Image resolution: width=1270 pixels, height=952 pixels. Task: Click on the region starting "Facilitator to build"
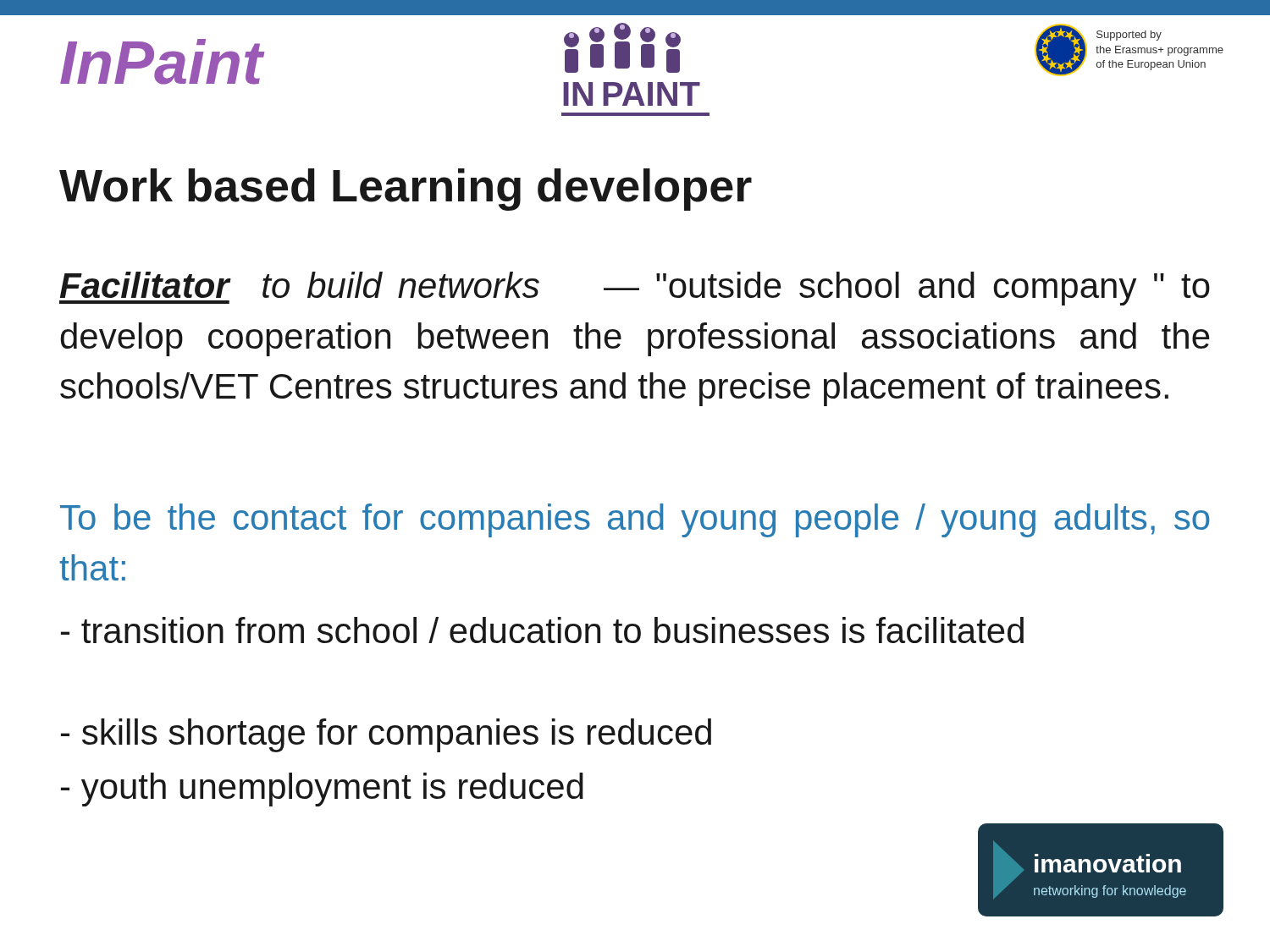click(635, 336)
